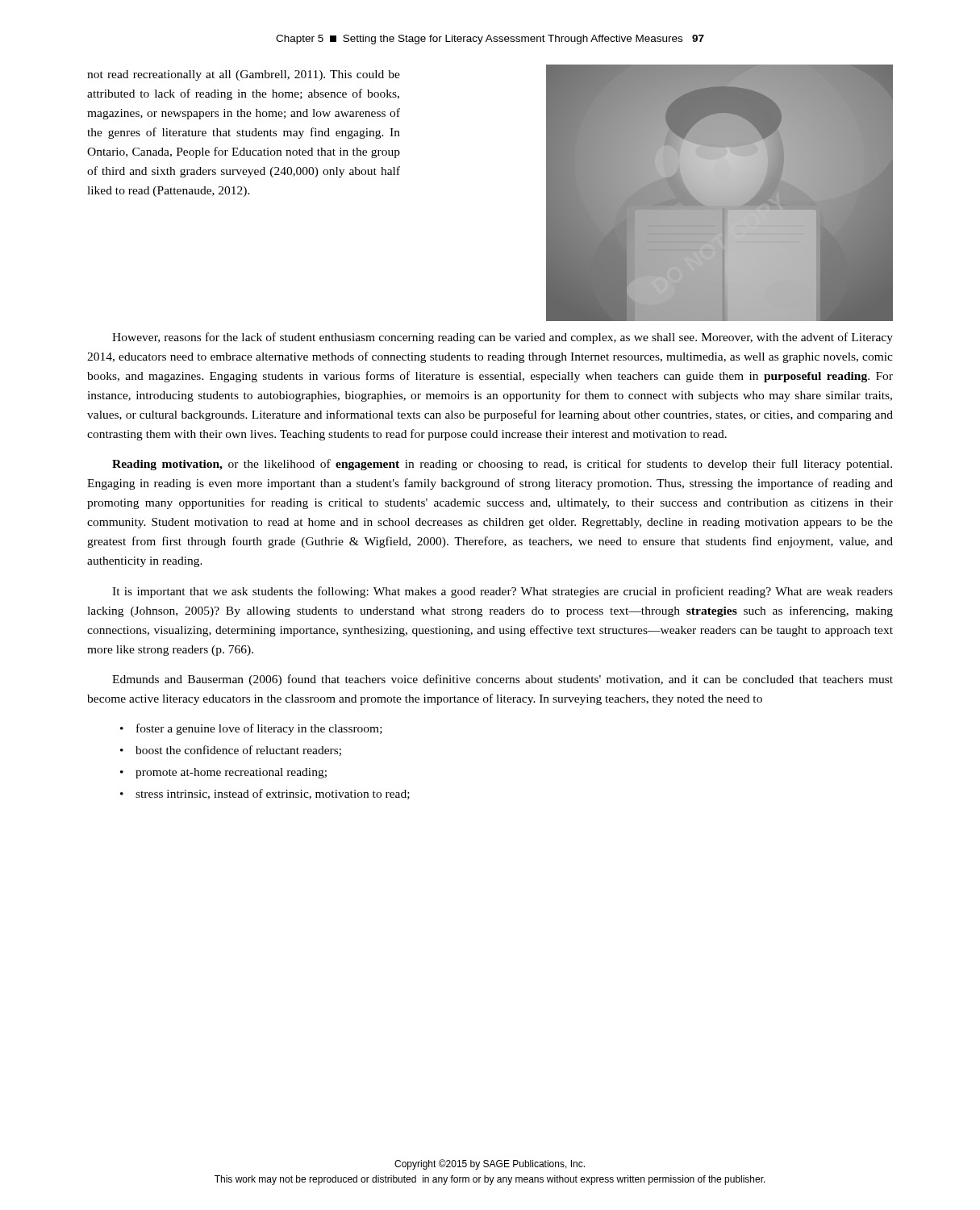Click on the text starting "• promote at-home recreational"
The image size is (980, 1210).
(223, 772)
